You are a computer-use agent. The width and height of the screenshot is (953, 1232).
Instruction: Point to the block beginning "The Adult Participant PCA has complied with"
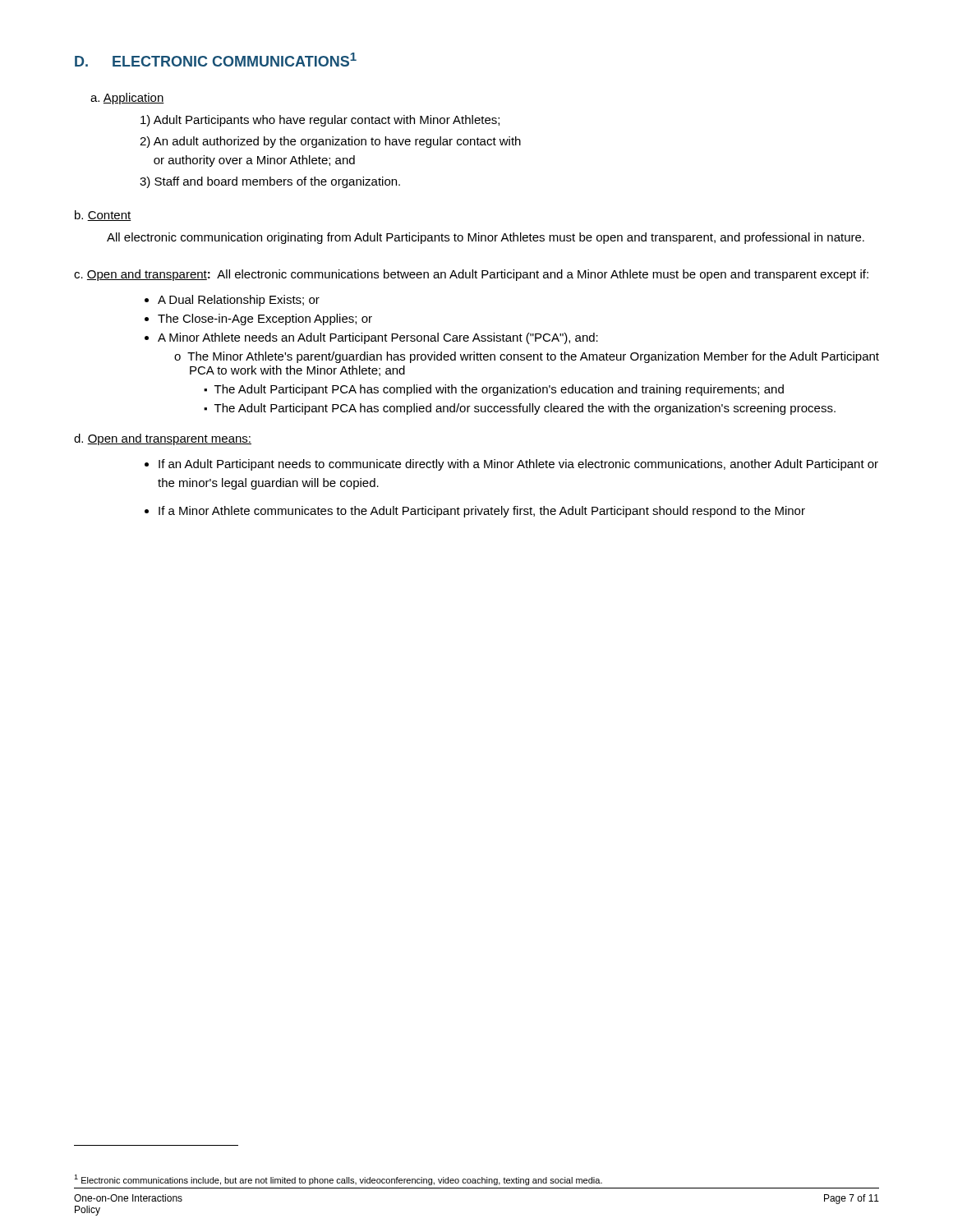499,389
